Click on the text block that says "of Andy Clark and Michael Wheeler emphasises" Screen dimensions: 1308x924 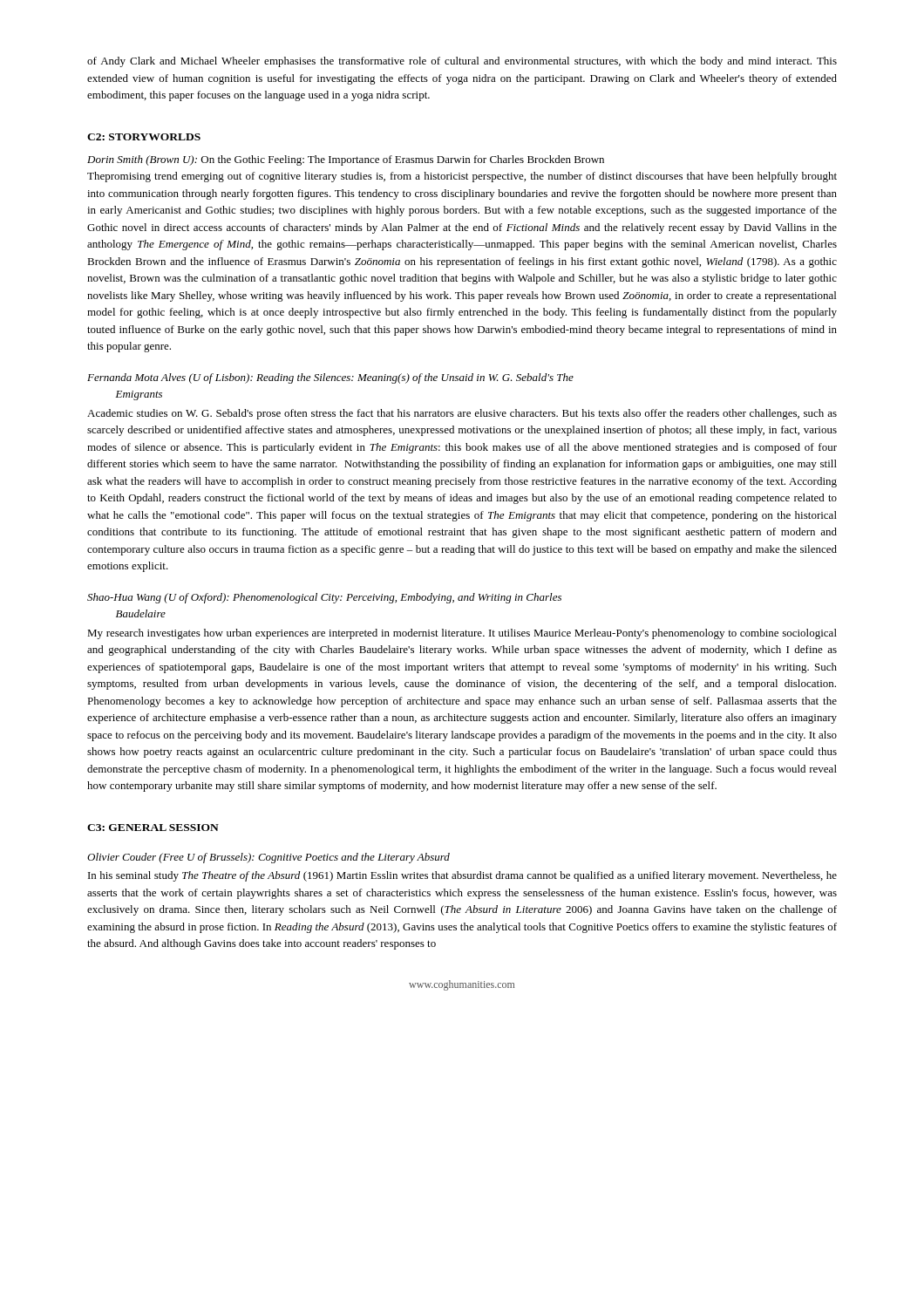tap(462, 78)
